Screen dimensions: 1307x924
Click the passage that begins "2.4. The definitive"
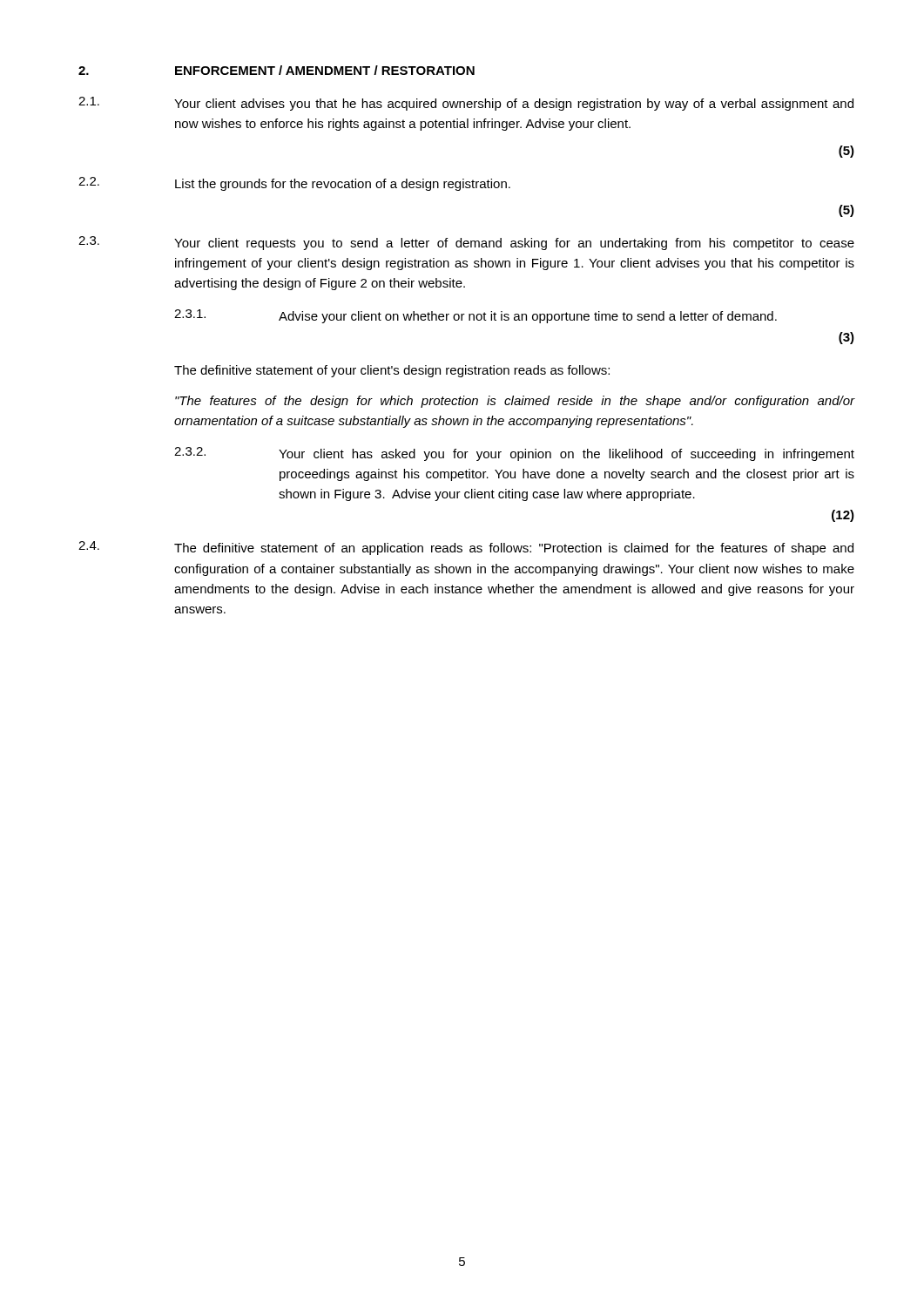[466, 578]
